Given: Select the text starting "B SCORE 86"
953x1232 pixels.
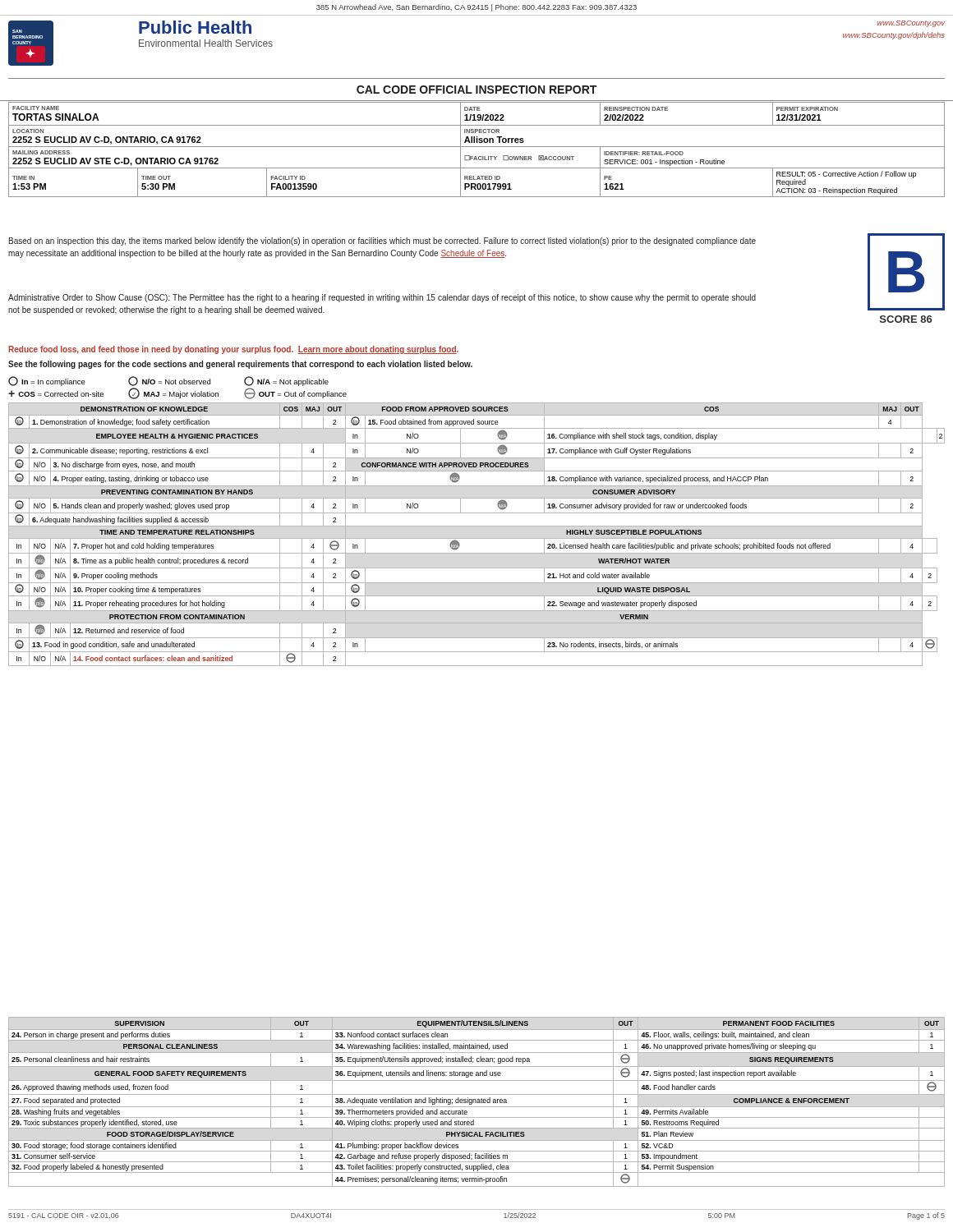Looking at the screenshot, I should coord(906,279).
